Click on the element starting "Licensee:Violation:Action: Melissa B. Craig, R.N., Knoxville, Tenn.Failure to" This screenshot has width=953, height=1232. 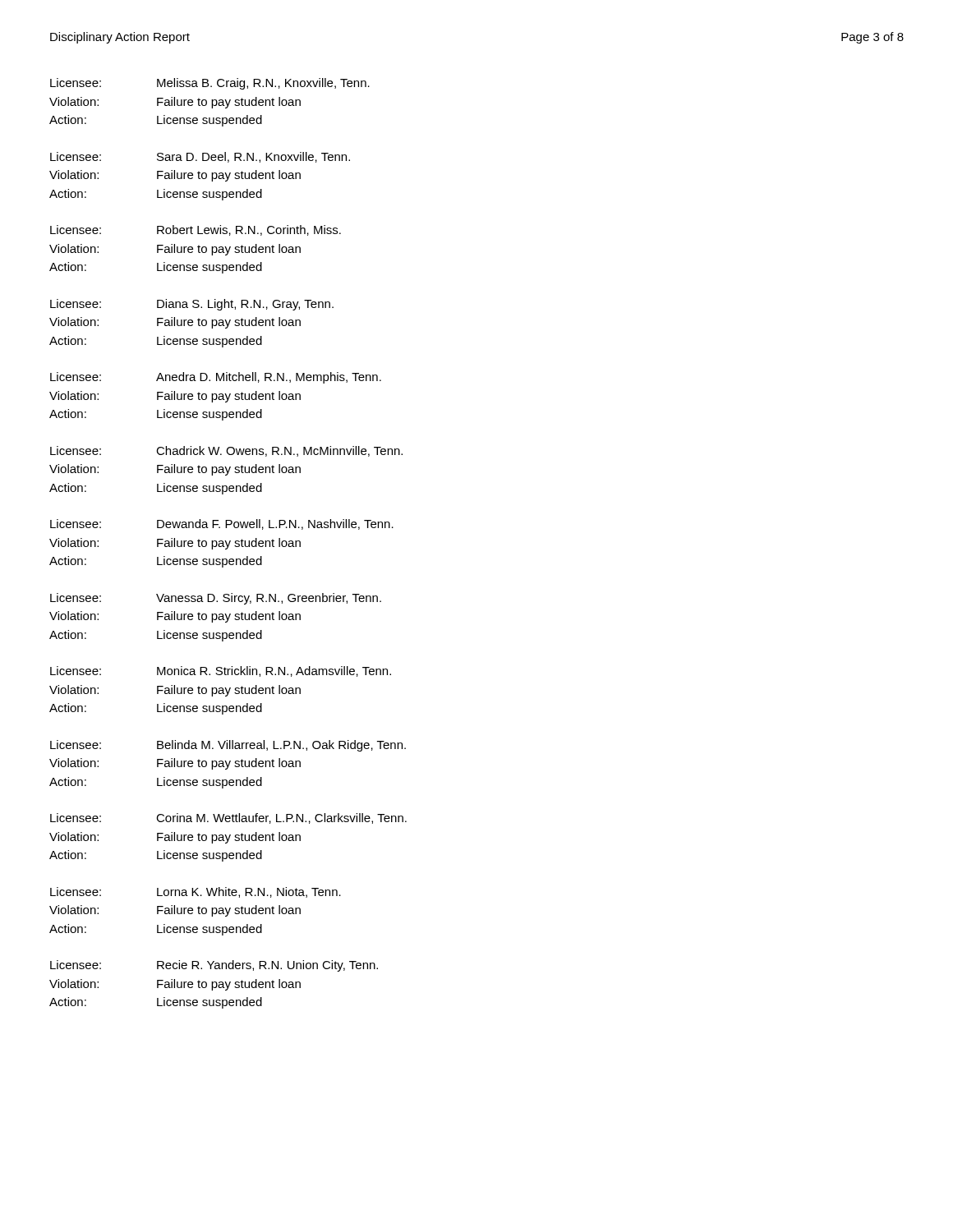click(210, 84)
